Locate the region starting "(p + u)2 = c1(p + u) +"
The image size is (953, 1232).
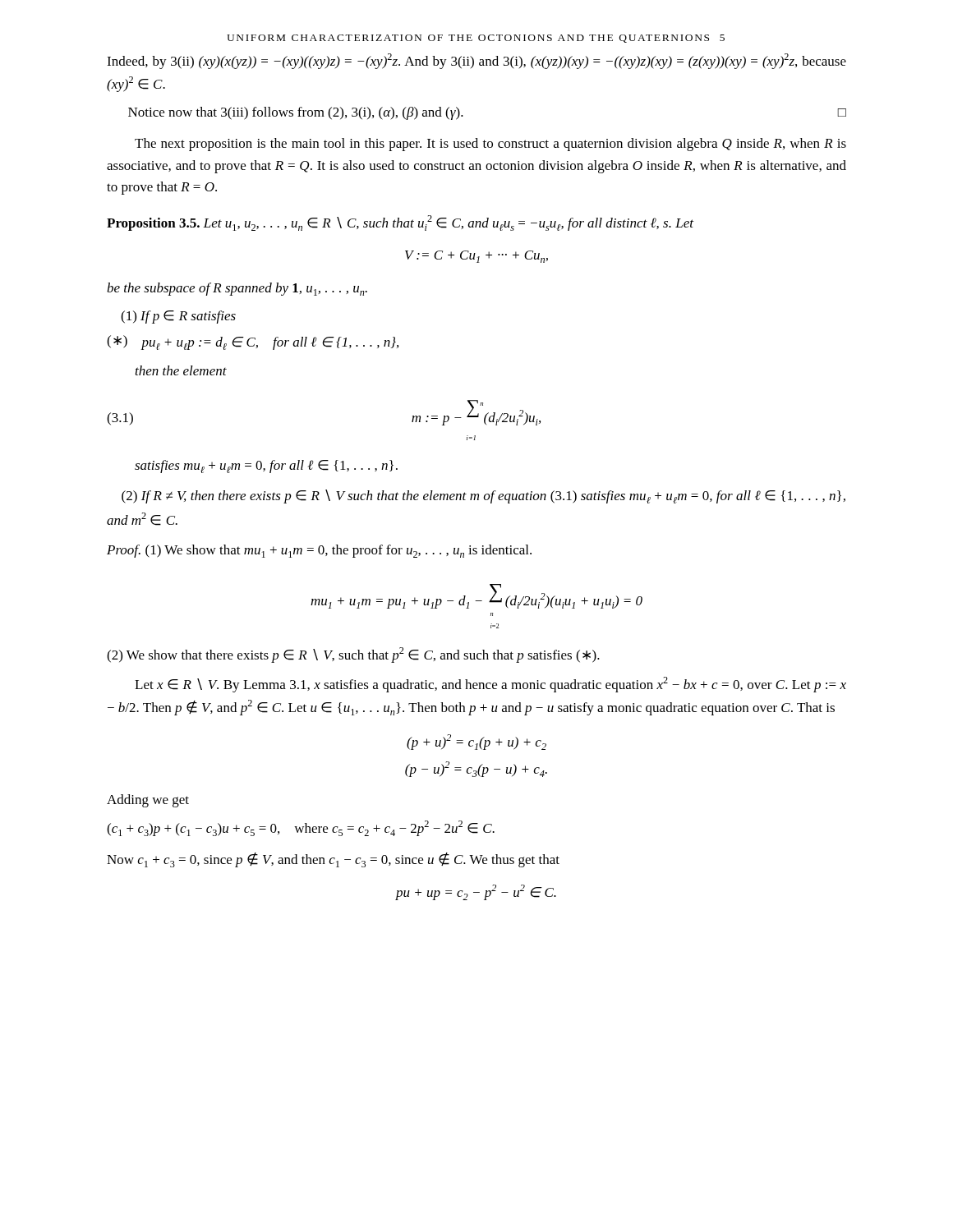tap(476, 756)
